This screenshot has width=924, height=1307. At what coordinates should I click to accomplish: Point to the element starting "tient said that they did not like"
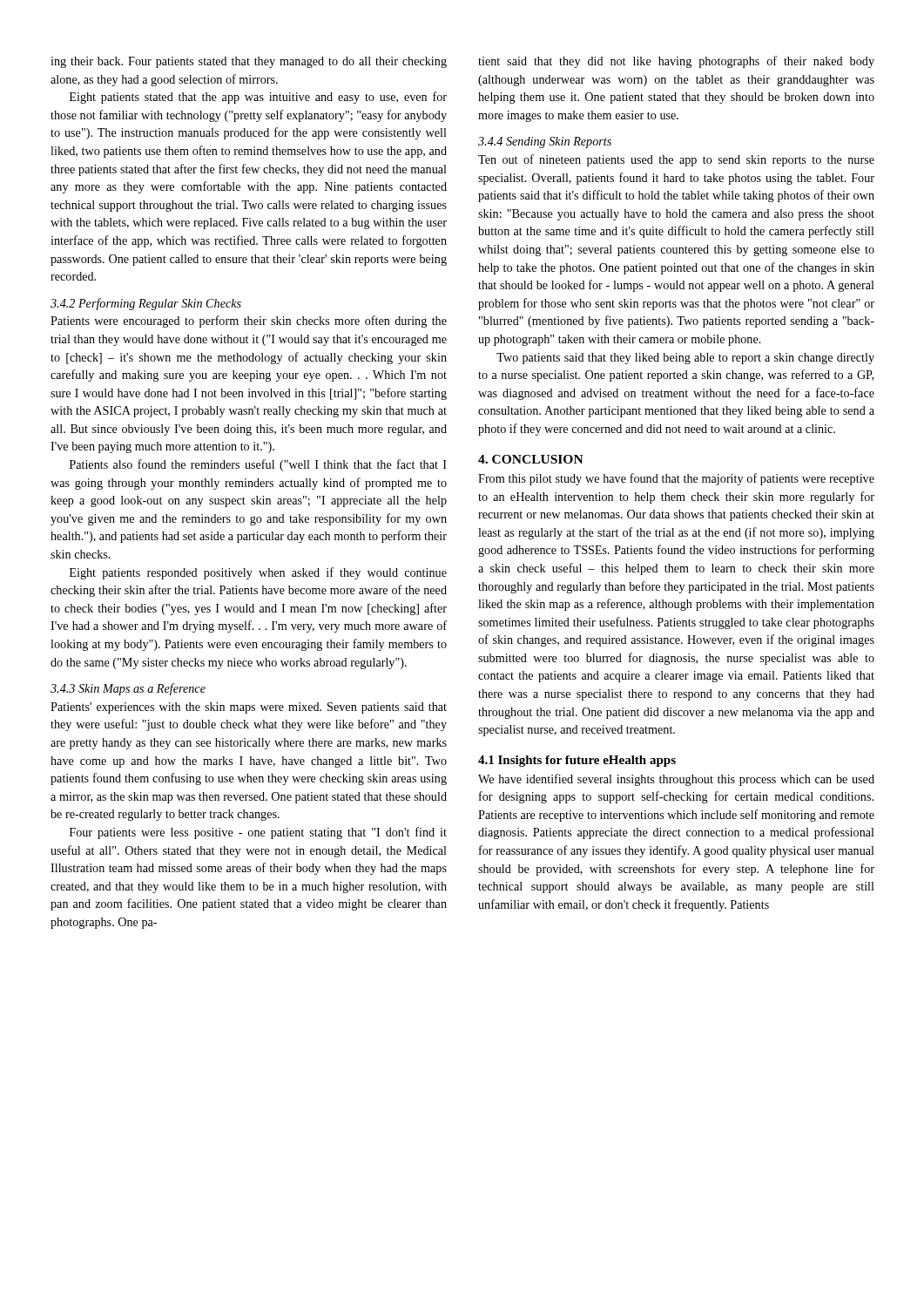(676, 88)
